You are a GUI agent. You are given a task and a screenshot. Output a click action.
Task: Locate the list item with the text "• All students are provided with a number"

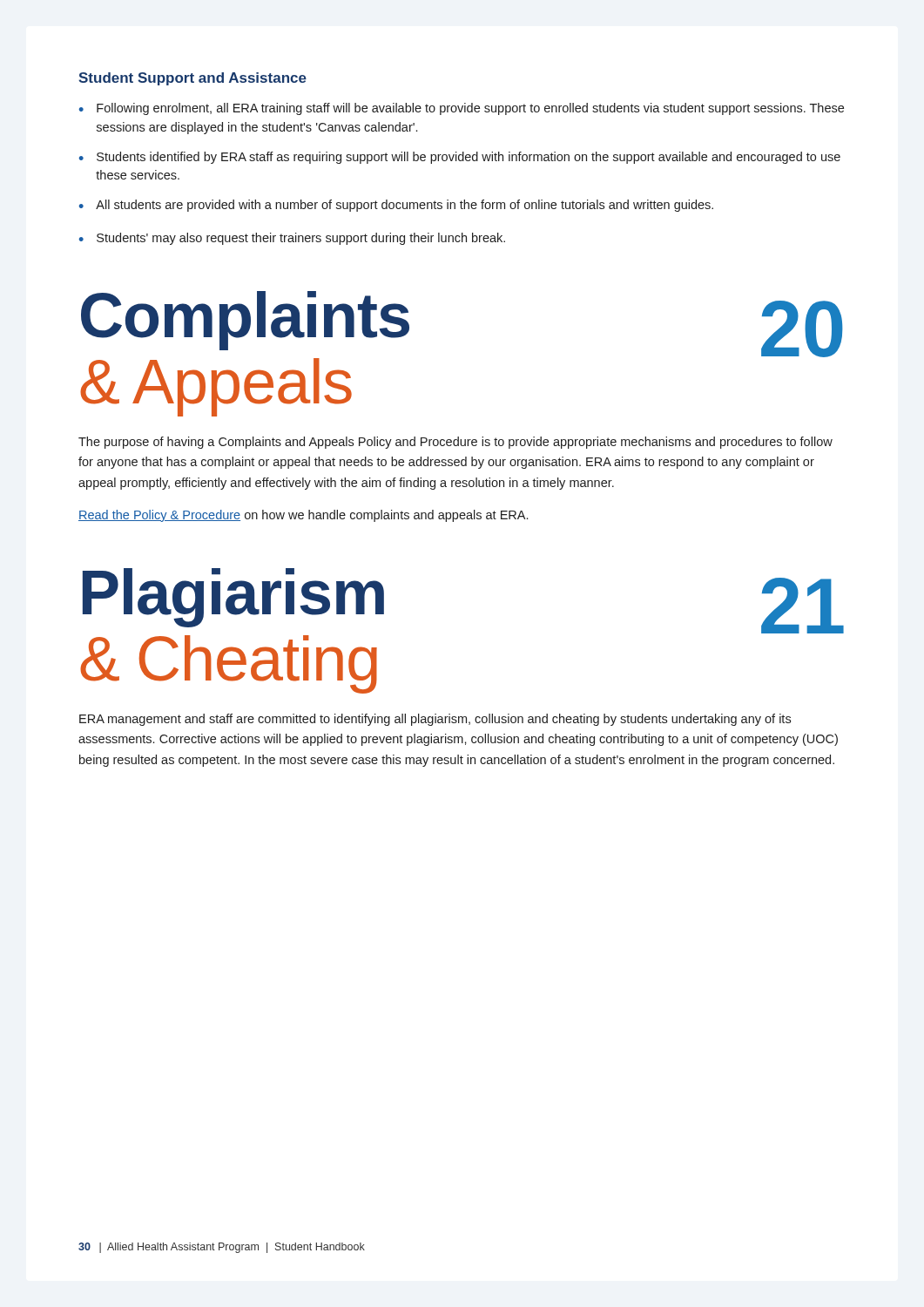[x=396, y=207]
